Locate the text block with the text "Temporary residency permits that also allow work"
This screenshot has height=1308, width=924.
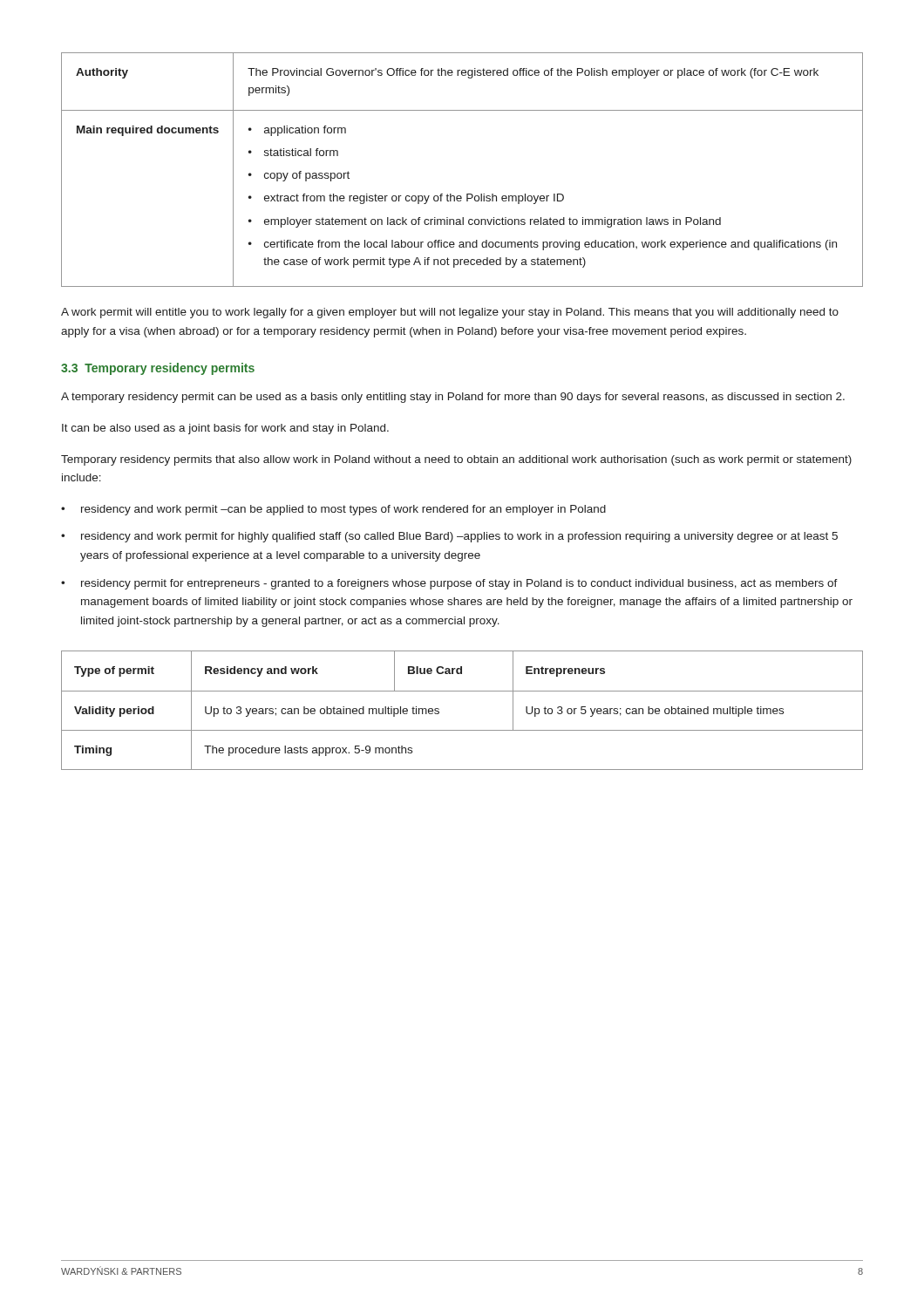pos(456,468)
